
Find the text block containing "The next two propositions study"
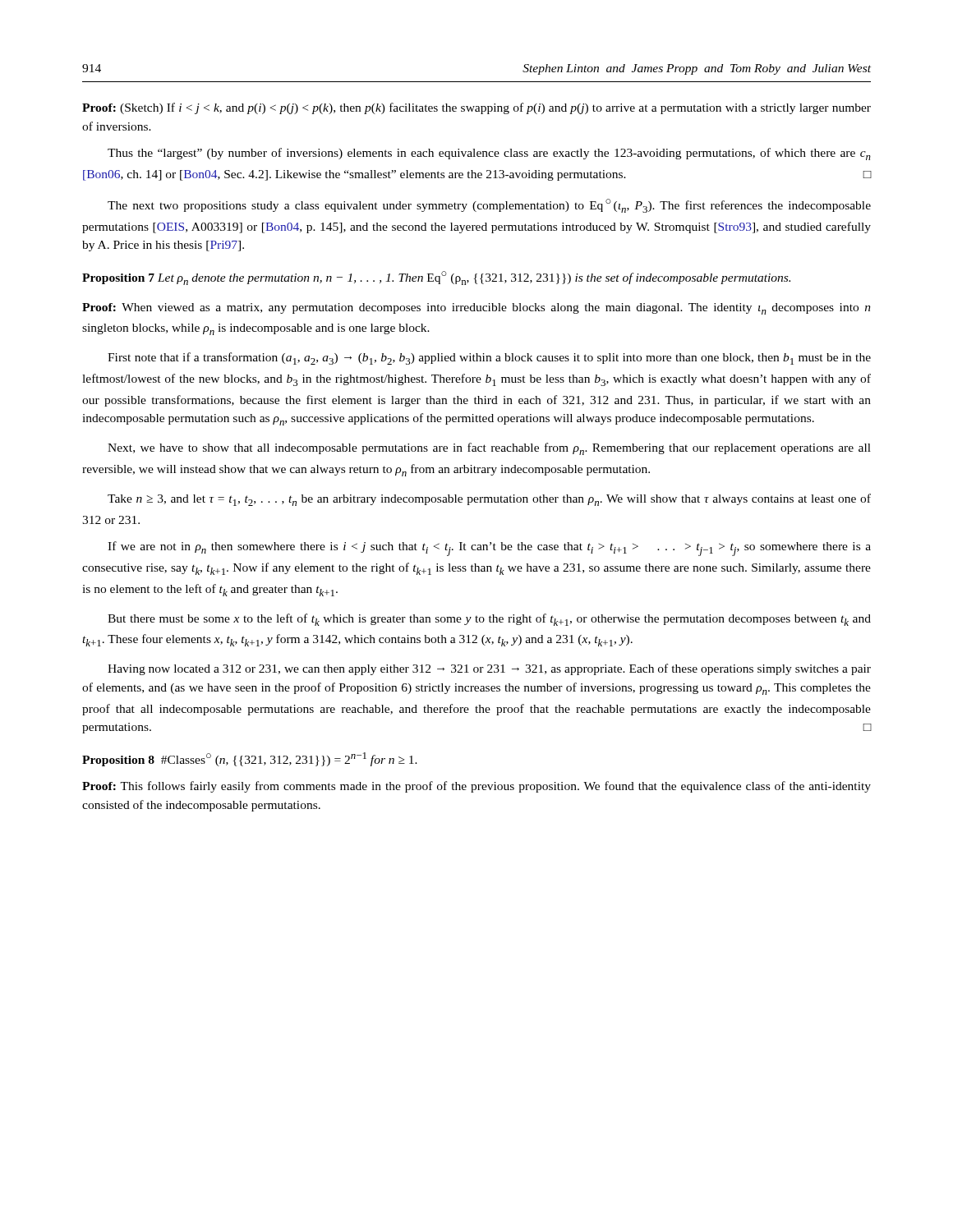tap(476, 224)
